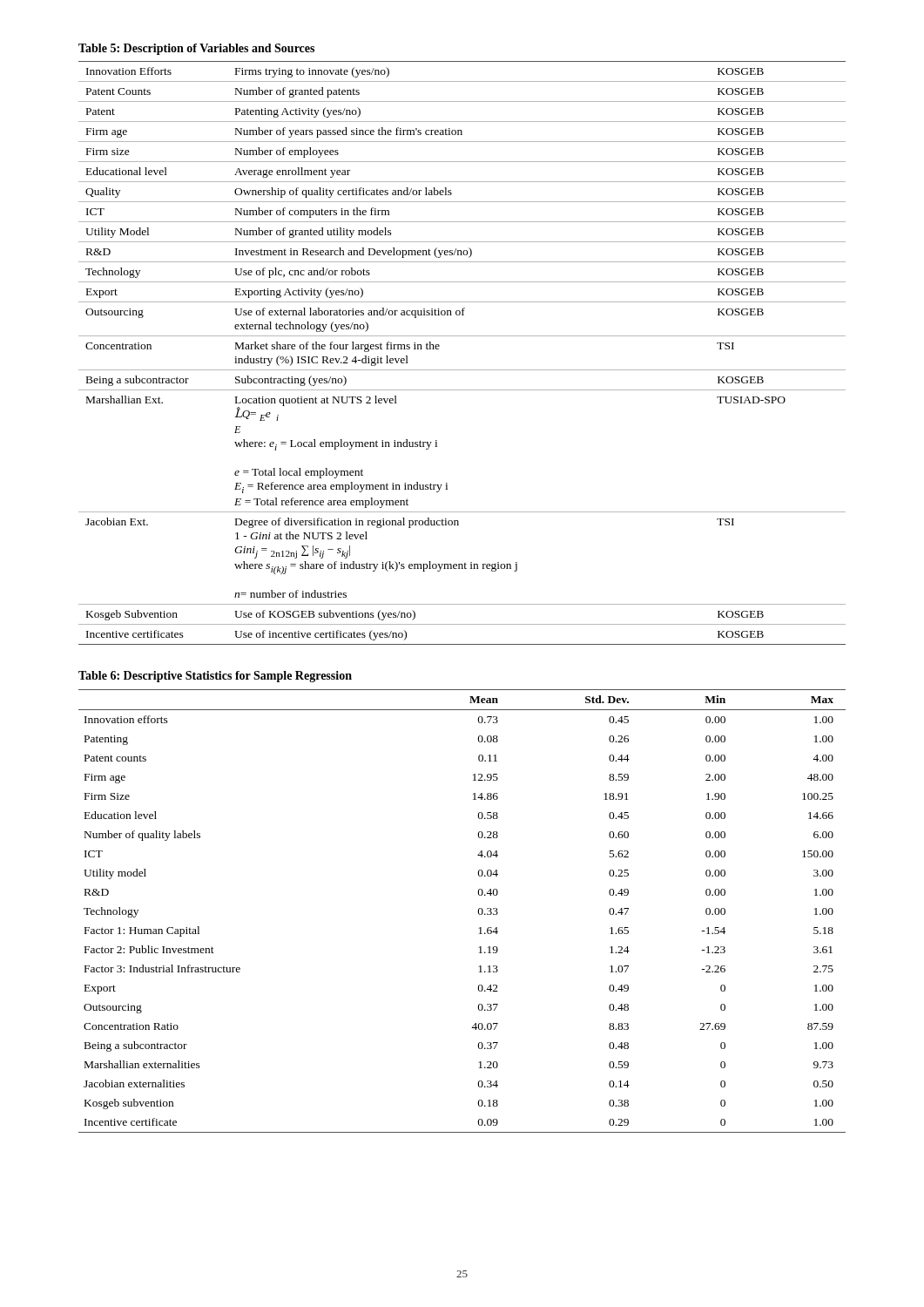Locate the table with the text "Std. Dev."
The height and width of the screenshot is (1307, 924).
(462, 911)
